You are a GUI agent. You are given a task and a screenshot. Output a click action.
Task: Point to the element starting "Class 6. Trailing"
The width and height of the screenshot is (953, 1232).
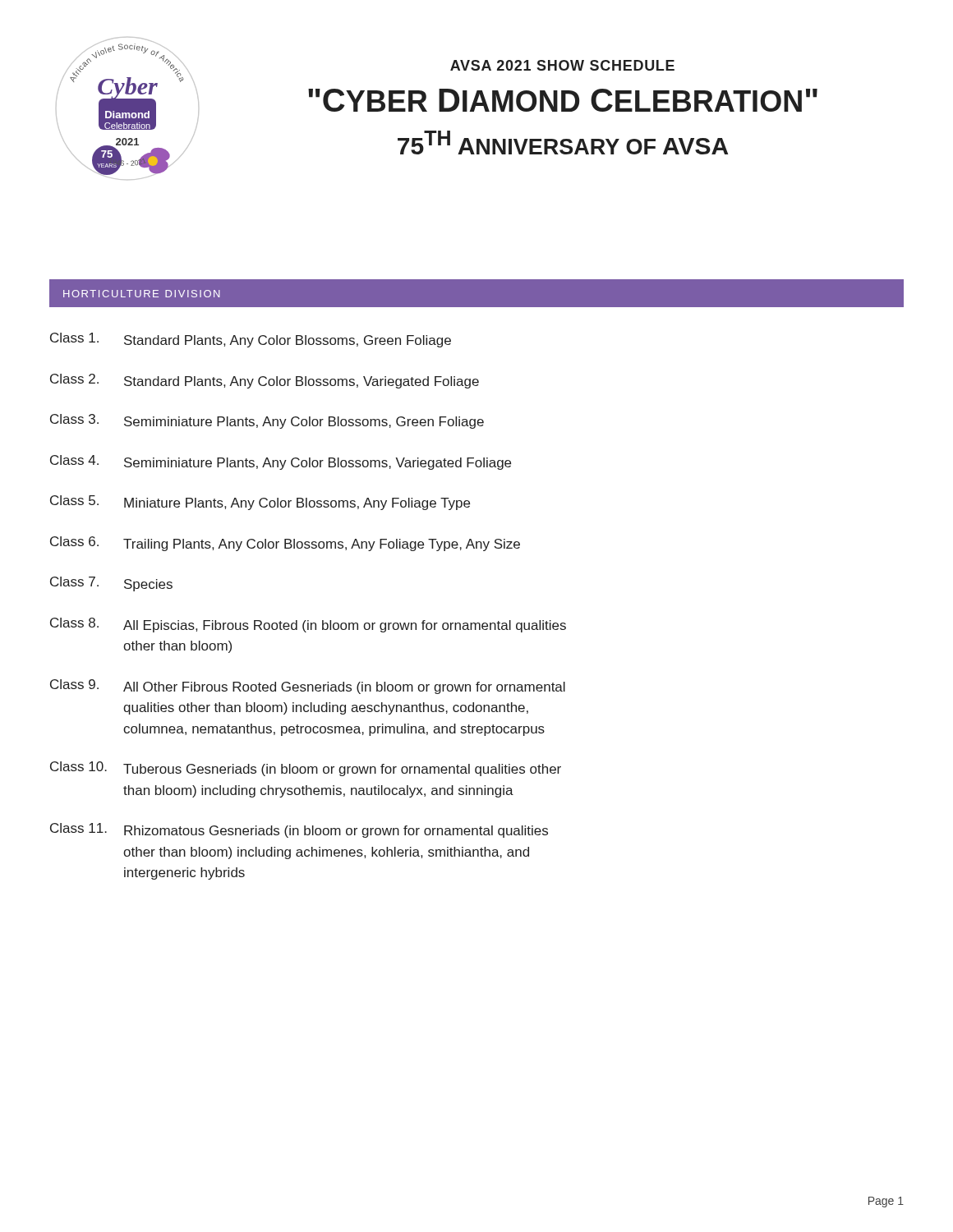[x=285, y=544]
